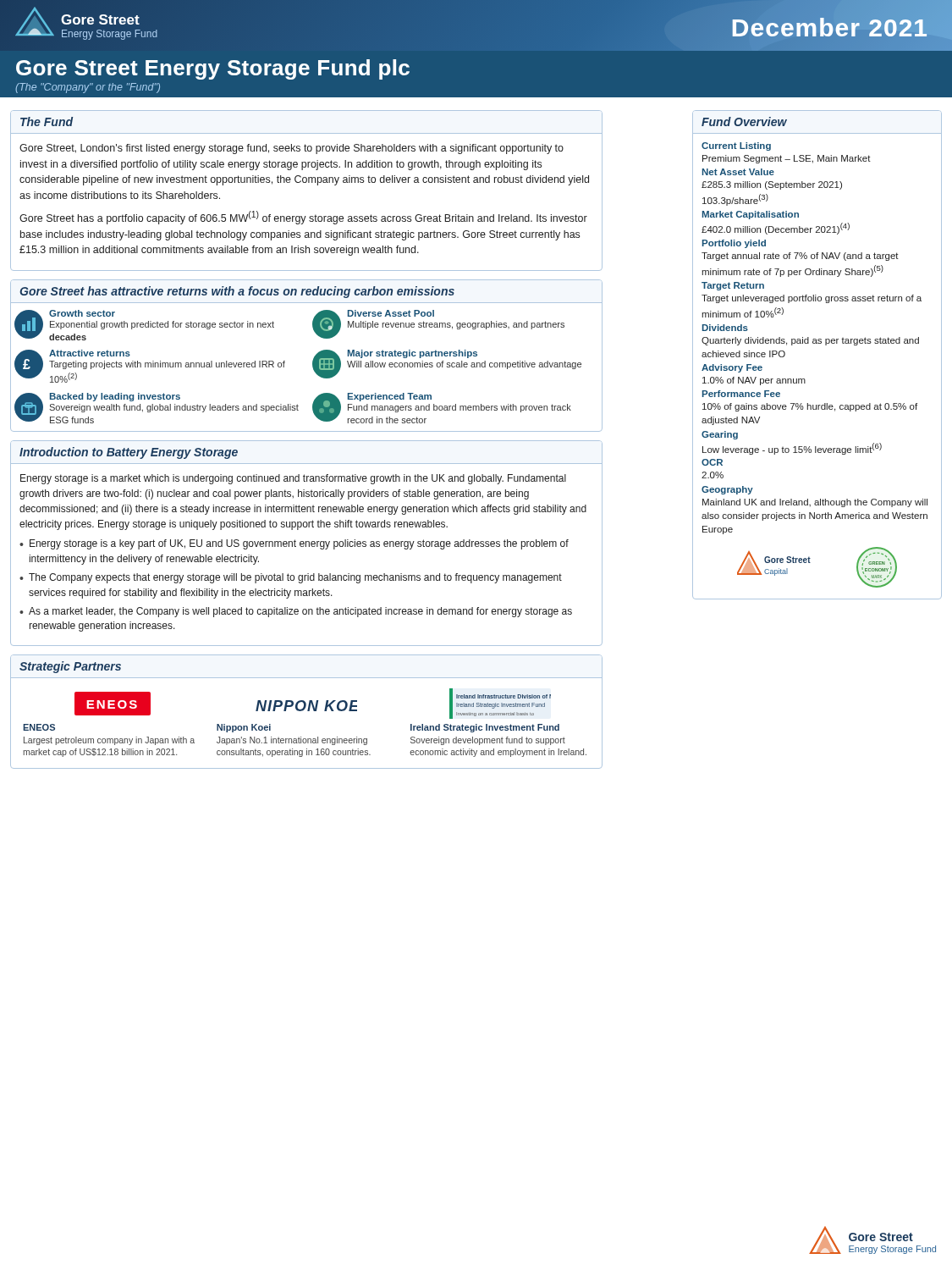The width and height of the screenshot is (952, 1270).
Task: Find the passage starting "£ Attractive returns Targeting"
Action: coord(157,367)
